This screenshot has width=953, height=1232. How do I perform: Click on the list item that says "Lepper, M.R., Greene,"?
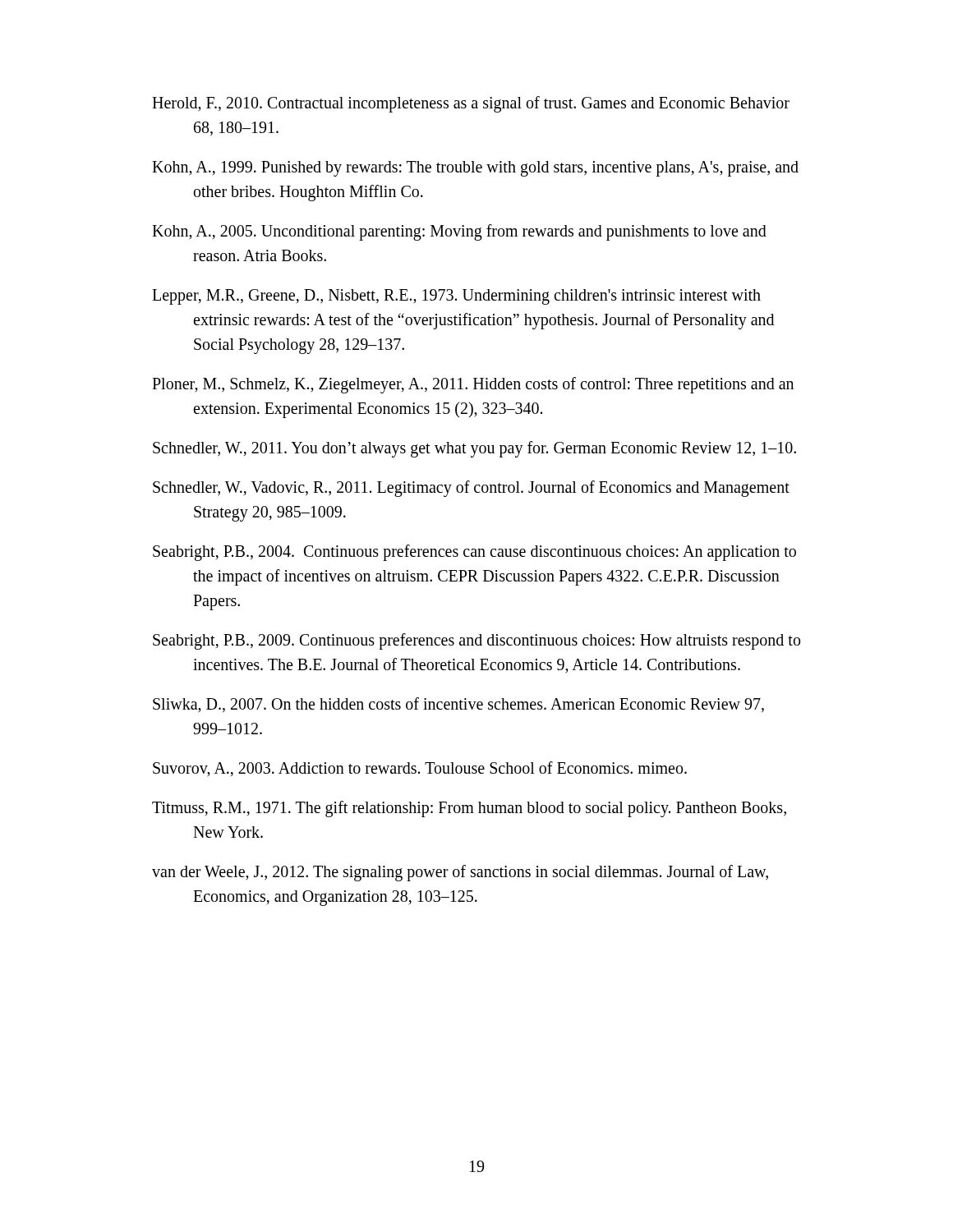click(463, 320)
